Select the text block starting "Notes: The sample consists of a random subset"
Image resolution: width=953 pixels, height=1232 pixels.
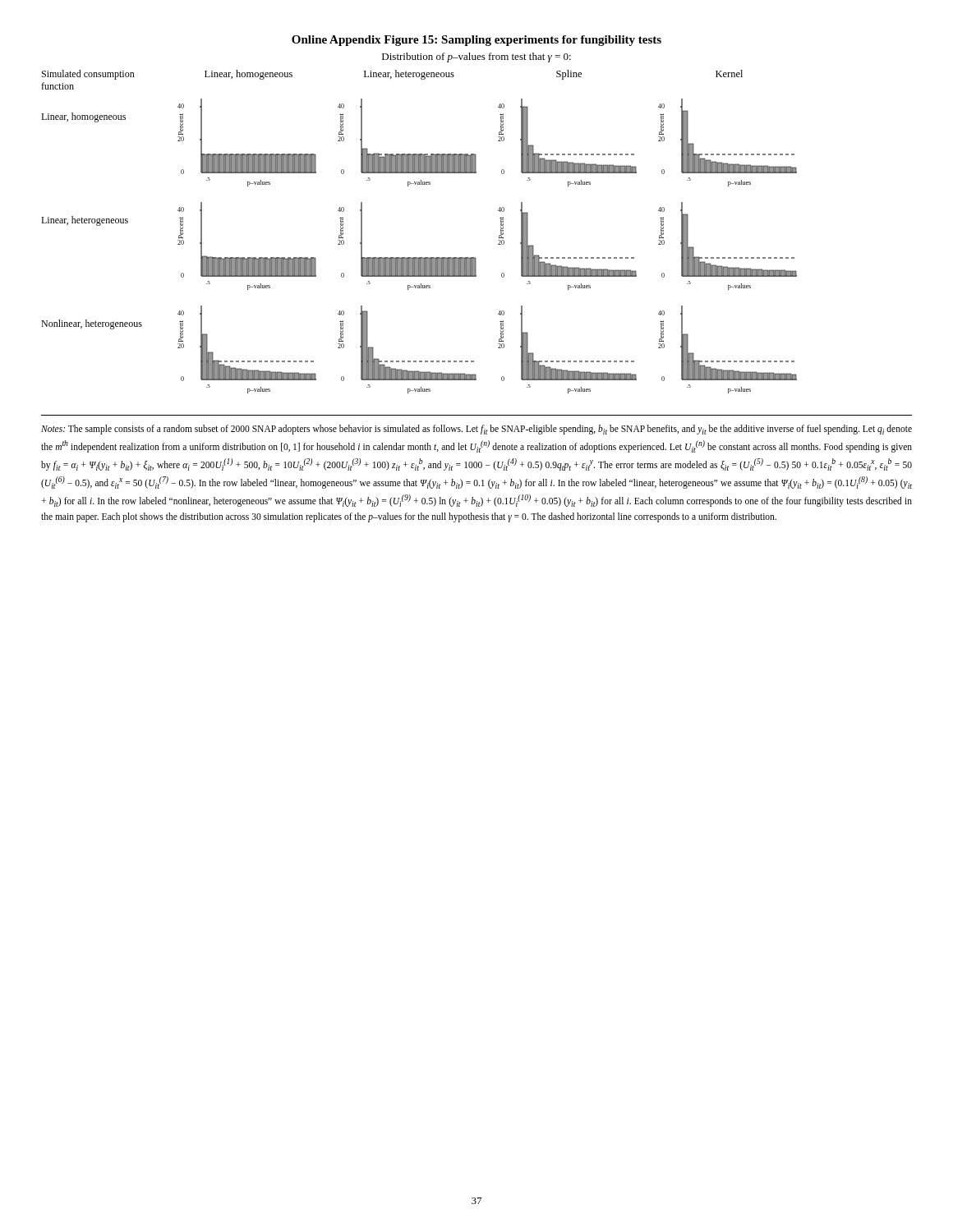(x=476, y=473)
